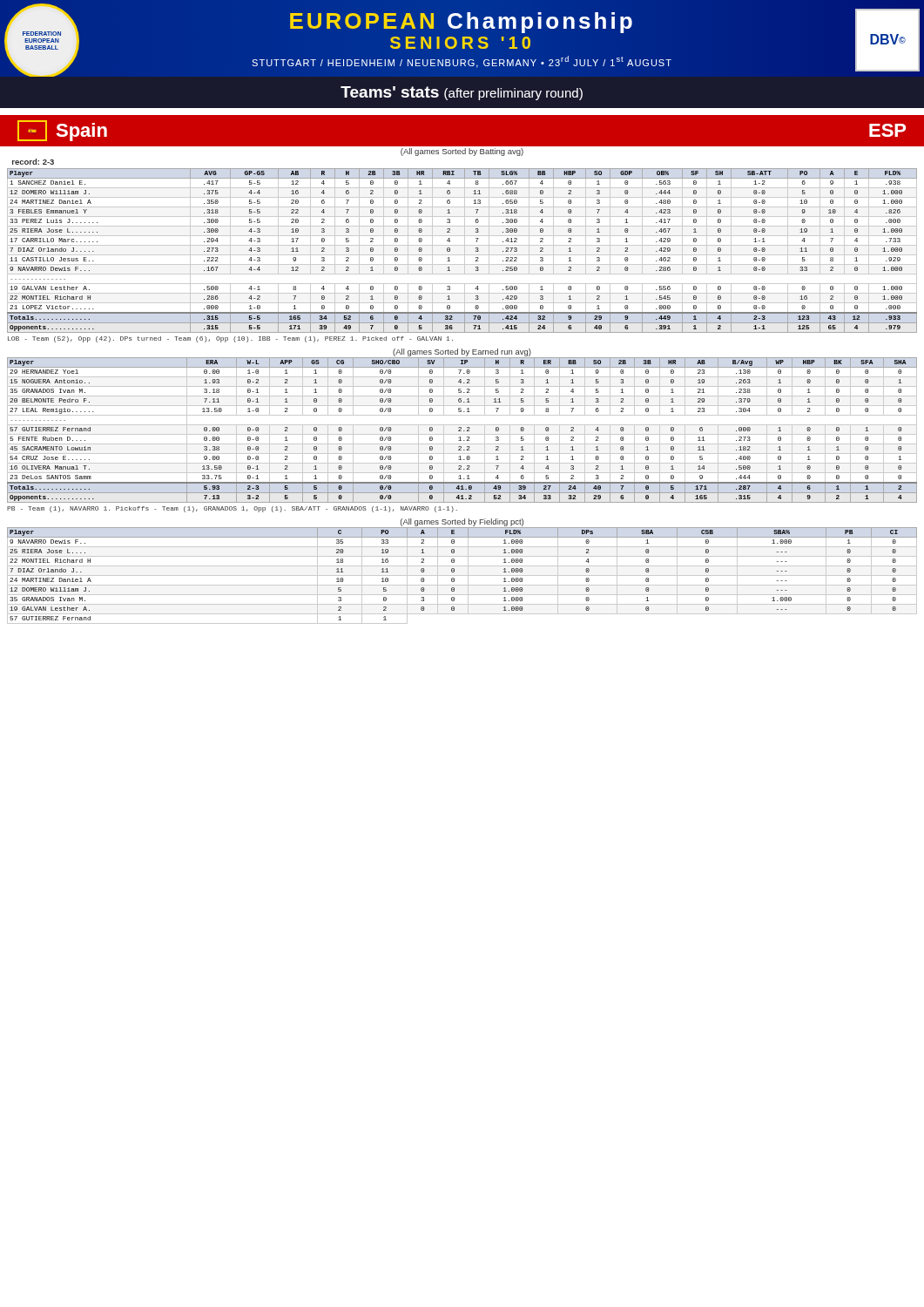Where is the passage that starts "PB - Team"?
The height and width of the screenshot is (1307, 924).
233,508
